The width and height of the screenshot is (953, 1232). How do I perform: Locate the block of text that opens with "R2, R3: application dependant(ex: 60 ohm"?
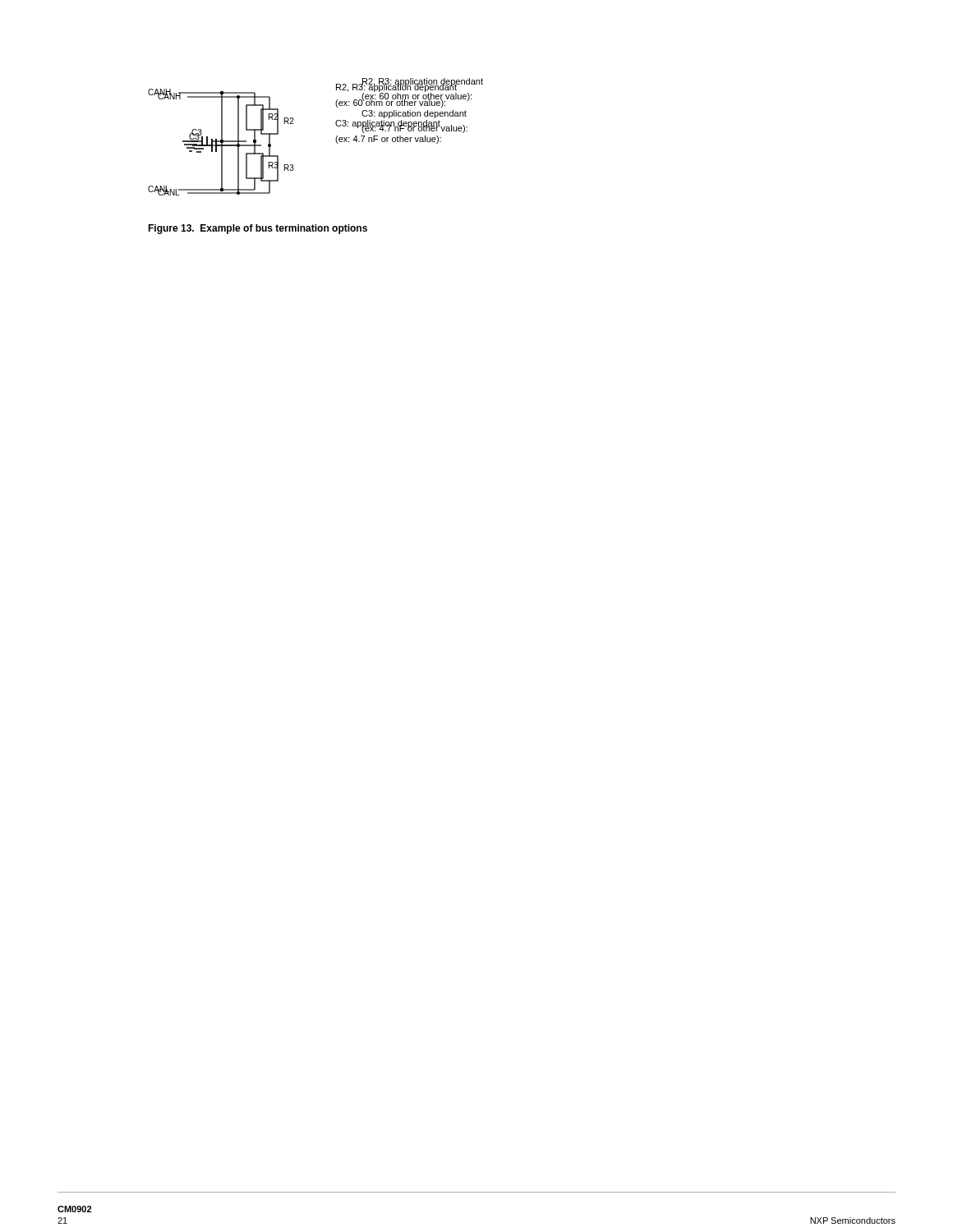[422, 105]
